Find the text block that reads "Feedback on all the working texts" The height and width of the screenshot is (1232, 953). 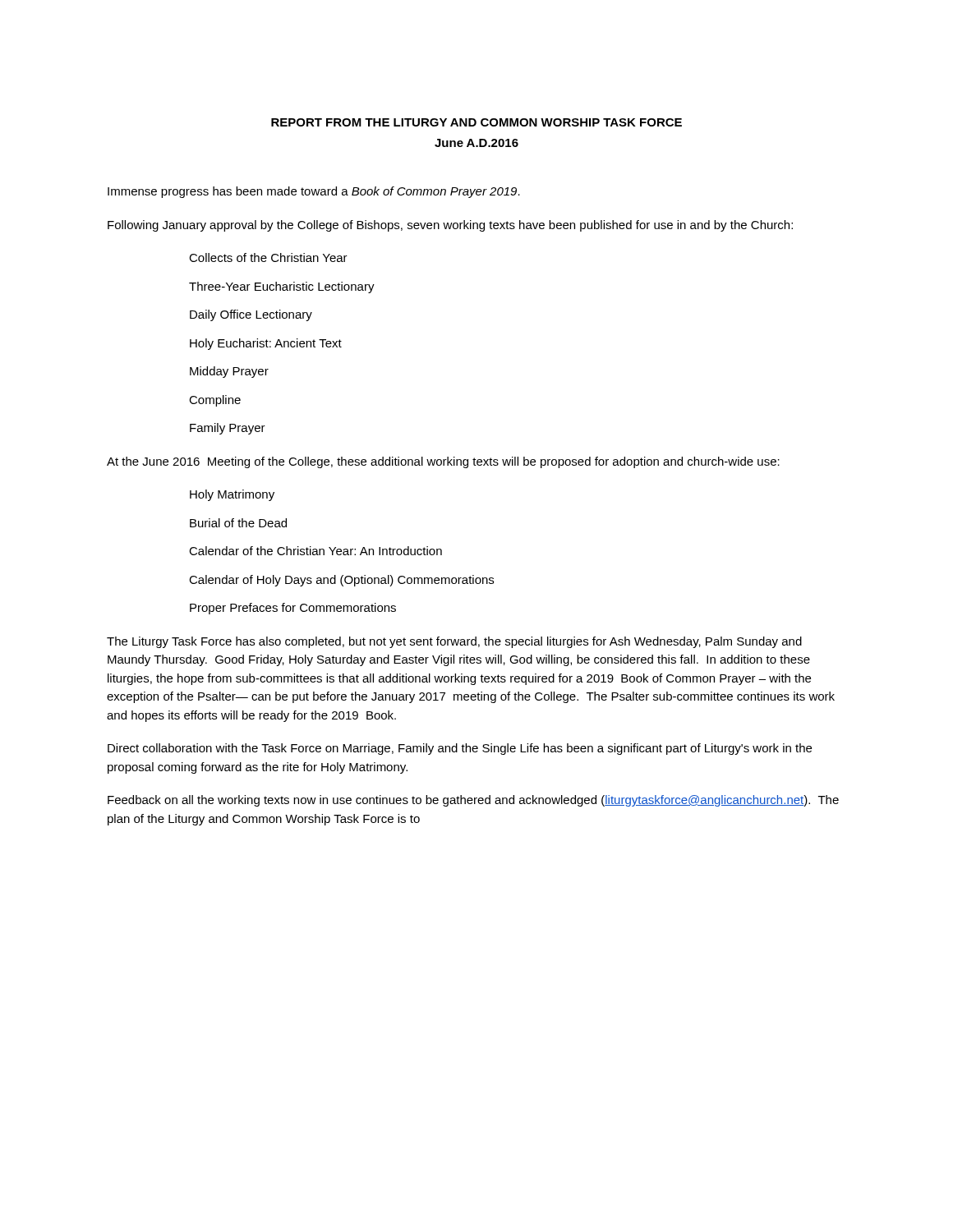click(x=473, y=809)
